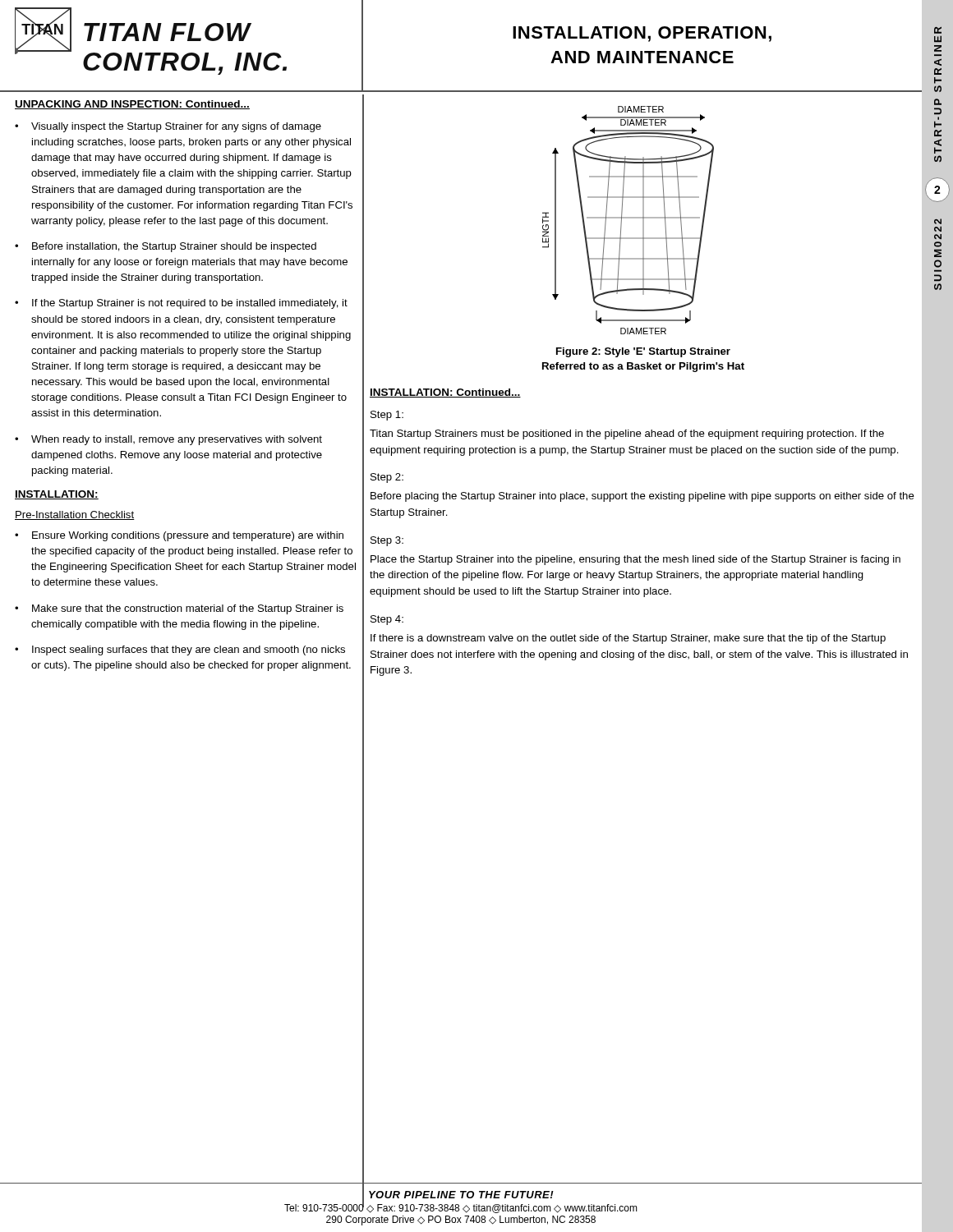The image size is (953, 1232).
Task: Find the block on this page that starts "• Inspect sealing surfaces that they"
Action: [x=187, y=657]
